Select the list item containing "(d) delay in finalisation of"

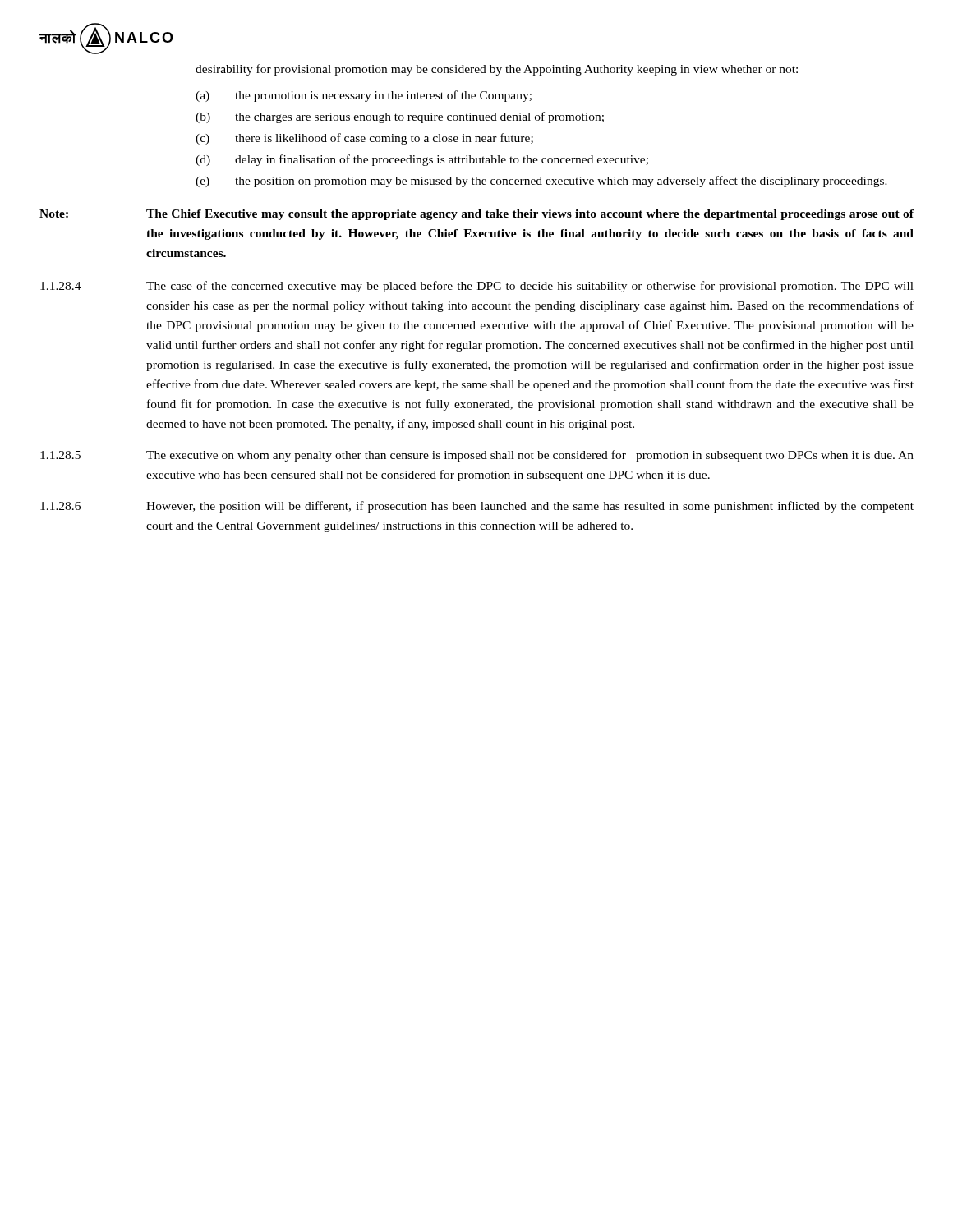pos(555,159)
